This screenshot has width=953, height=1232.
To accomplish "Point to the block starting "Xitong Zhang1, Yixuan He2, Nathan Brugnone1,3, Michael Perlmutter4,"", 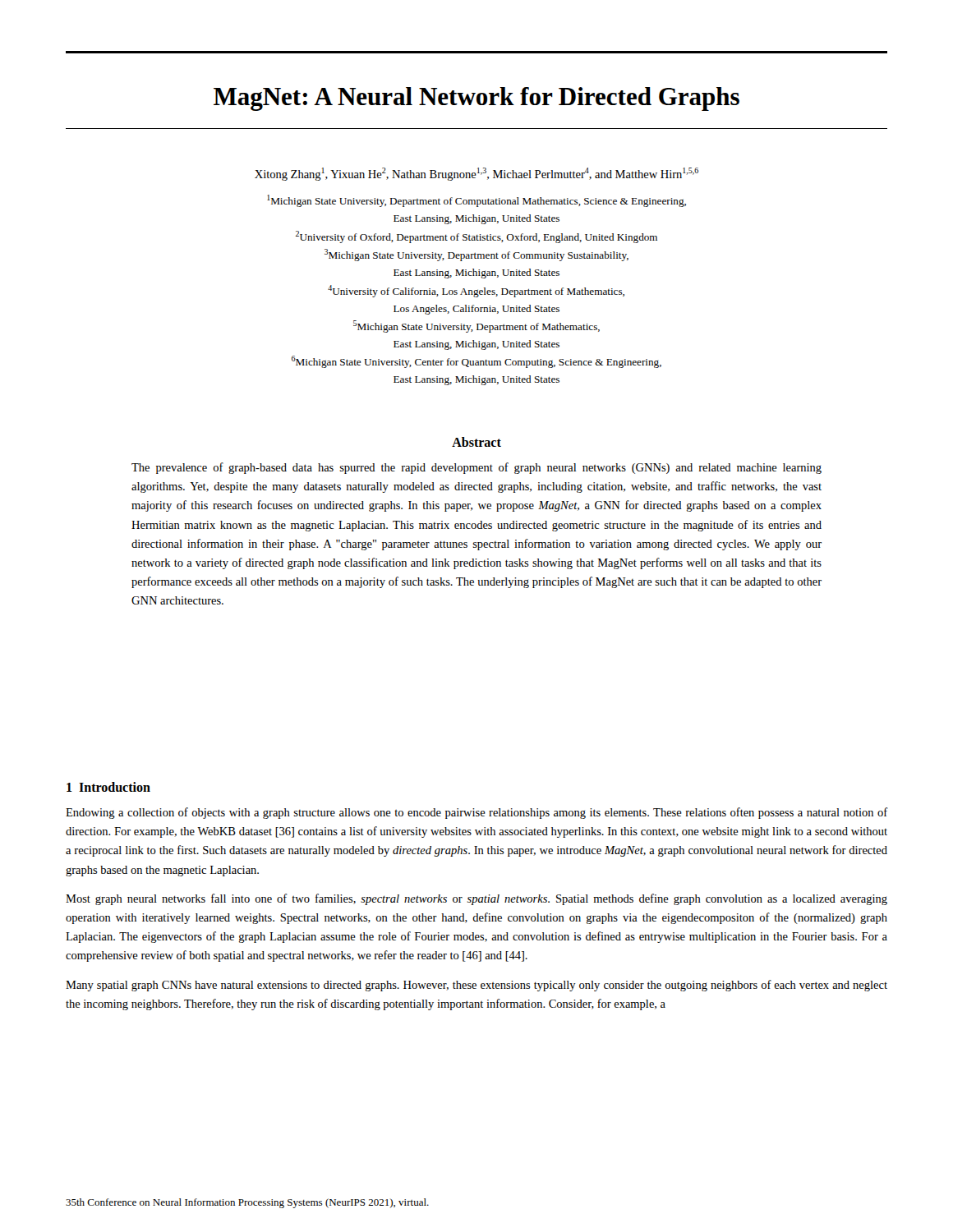I will [x=476, y=173].
